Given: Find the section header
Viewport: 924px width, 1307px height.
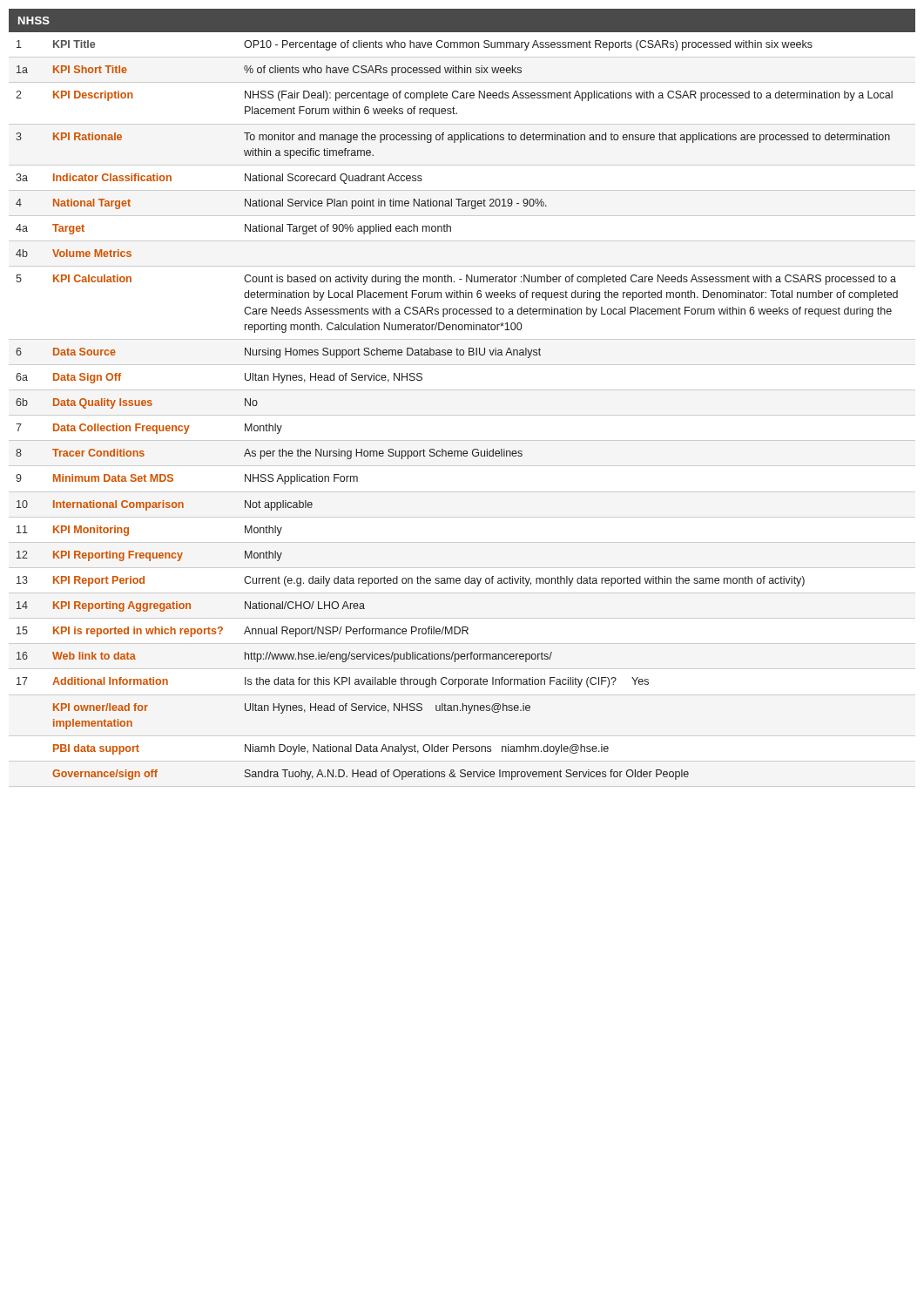Looking at the screenshot, I should click(x=34, y=21).
